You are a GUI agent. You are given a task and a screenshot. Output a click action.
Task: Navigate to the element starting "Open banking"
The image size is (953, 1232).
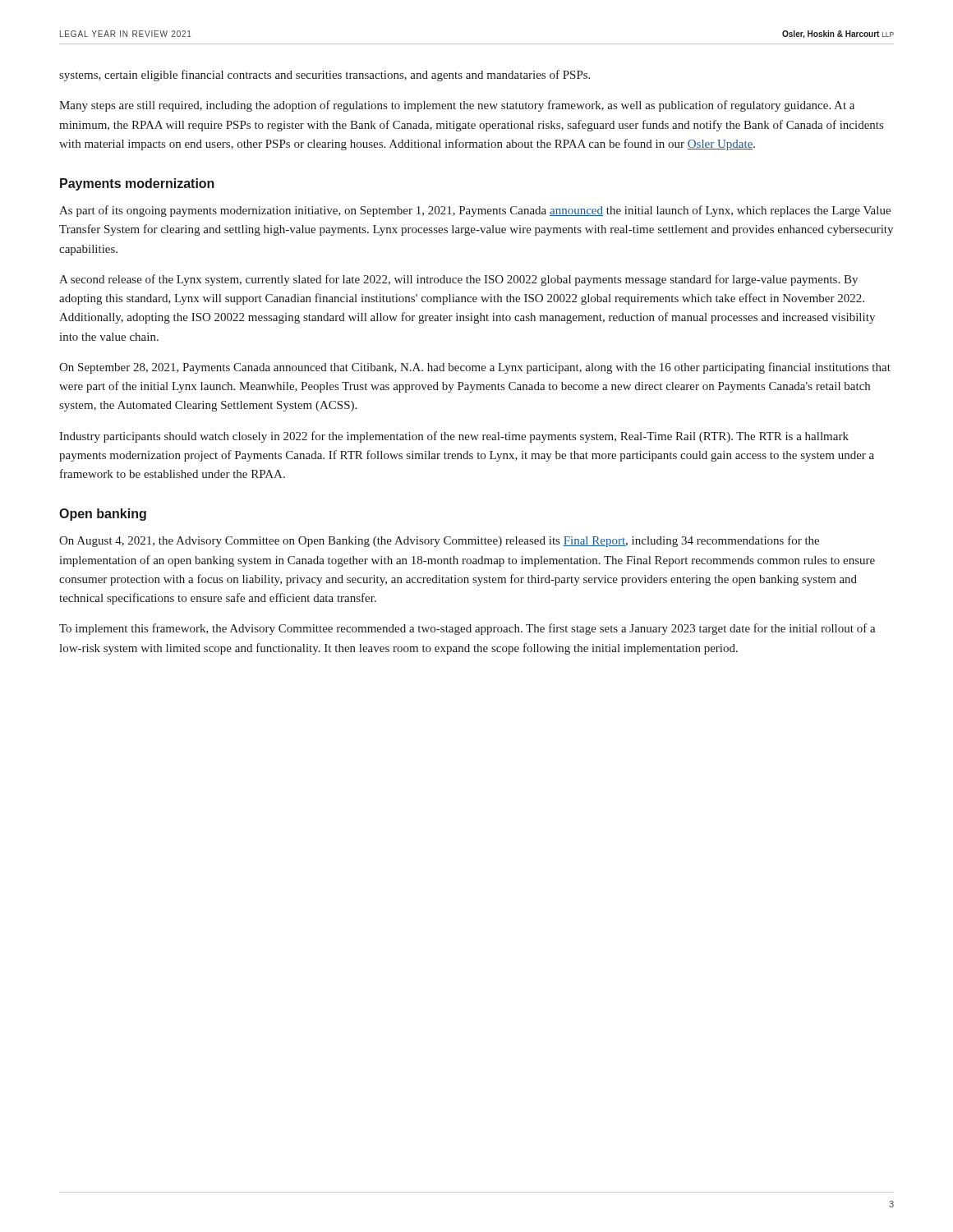(103, 514)
